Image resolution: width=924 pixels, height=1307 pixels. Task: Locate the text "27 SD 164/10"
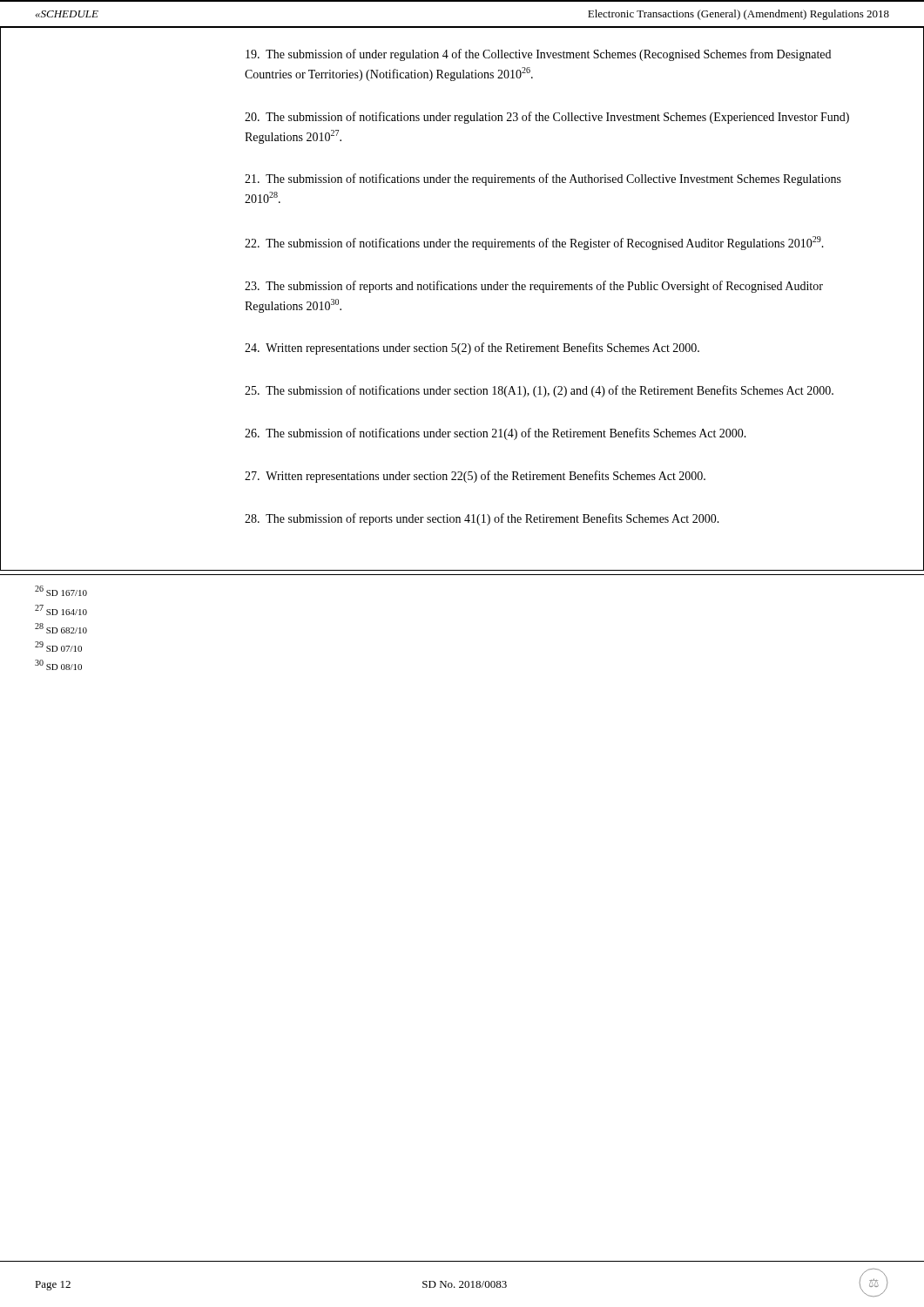pos(61,609)
